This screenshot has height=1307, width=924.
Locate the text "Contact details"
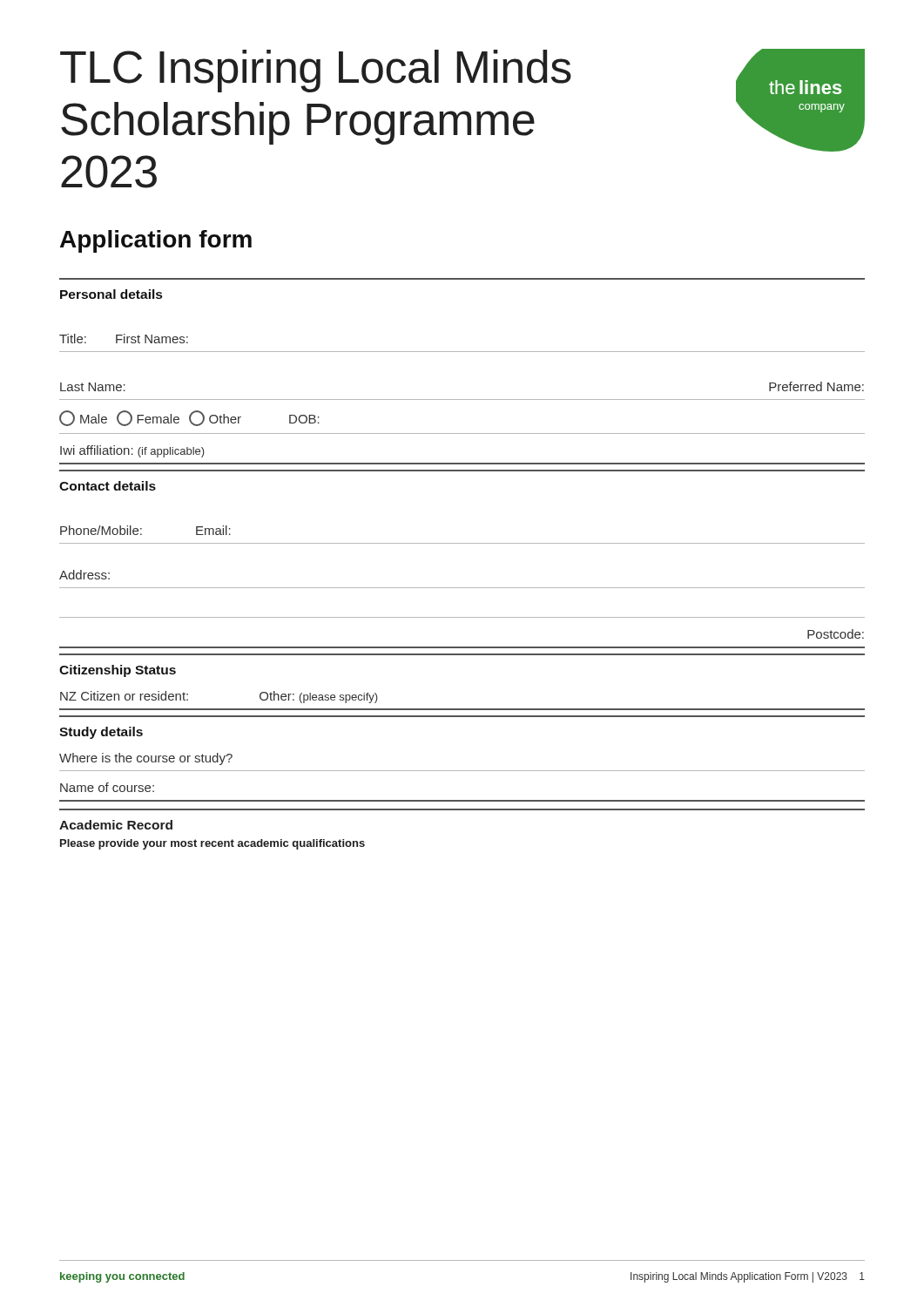click(108, 486)
